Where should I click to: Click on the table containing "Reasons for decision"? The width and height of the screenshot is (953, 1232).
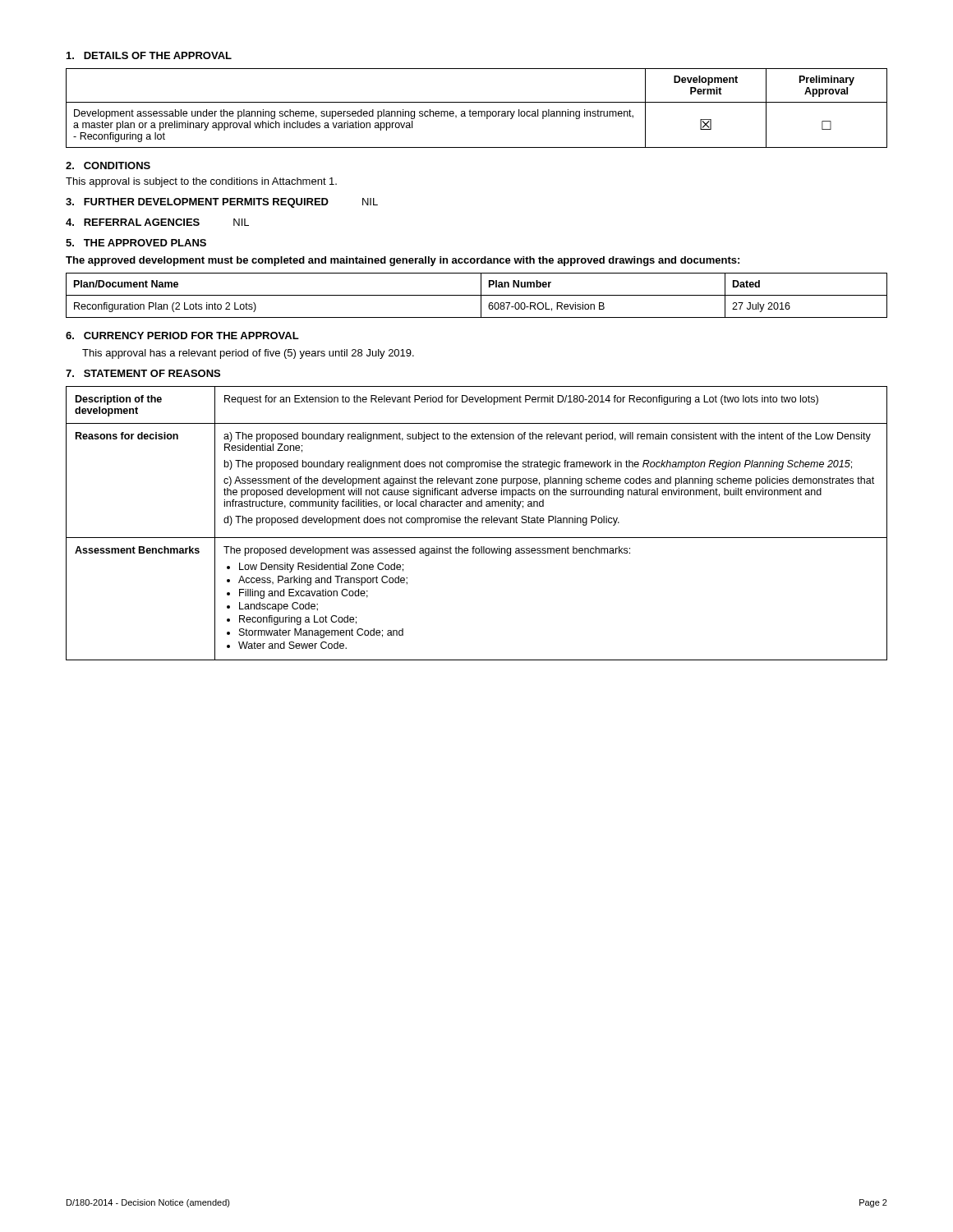pos(476,523)
